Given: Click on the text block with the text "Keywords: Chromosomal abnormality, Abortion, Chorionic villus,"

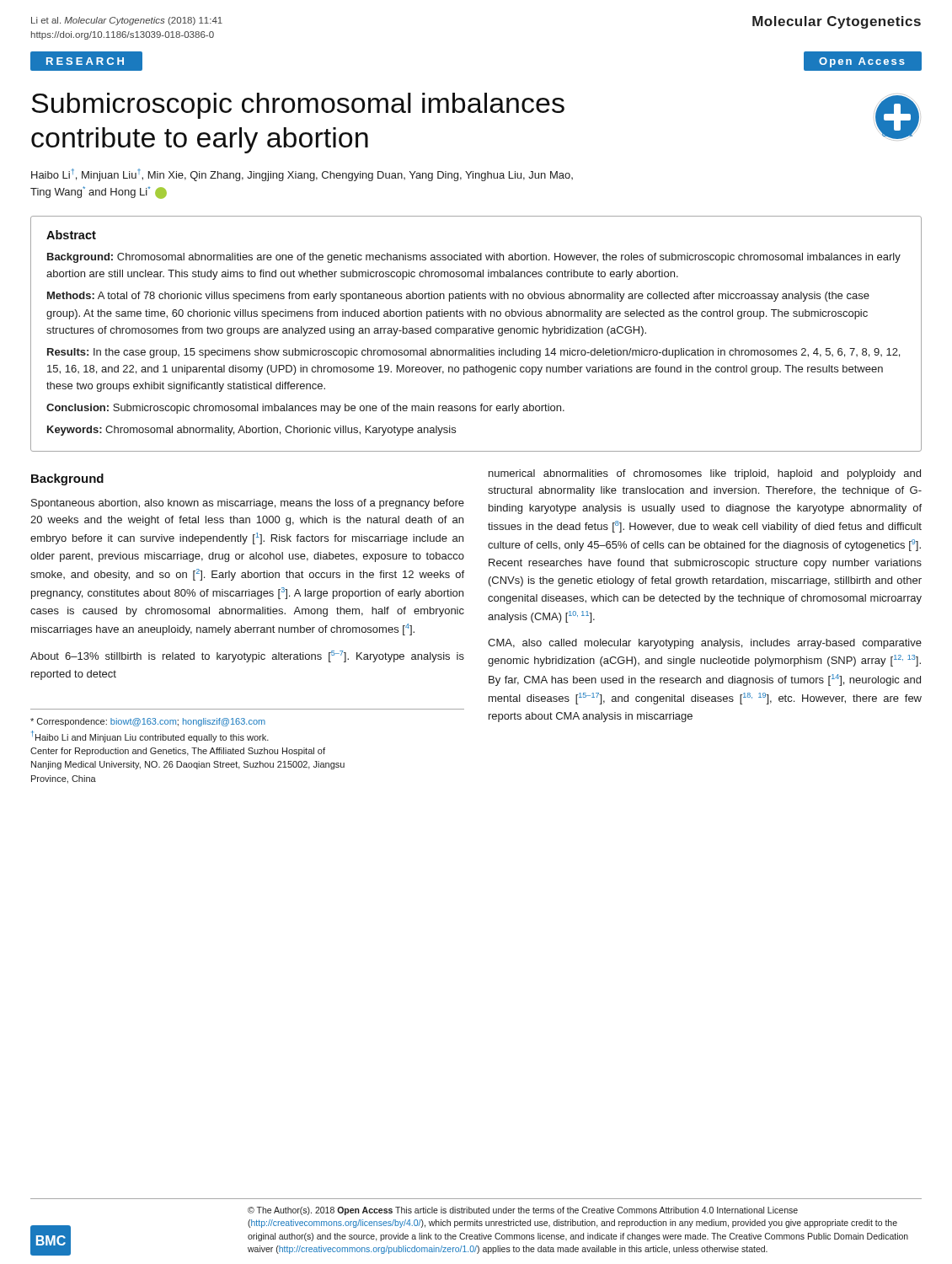Looking at the screenshot, I should click(x=251, y=430).
